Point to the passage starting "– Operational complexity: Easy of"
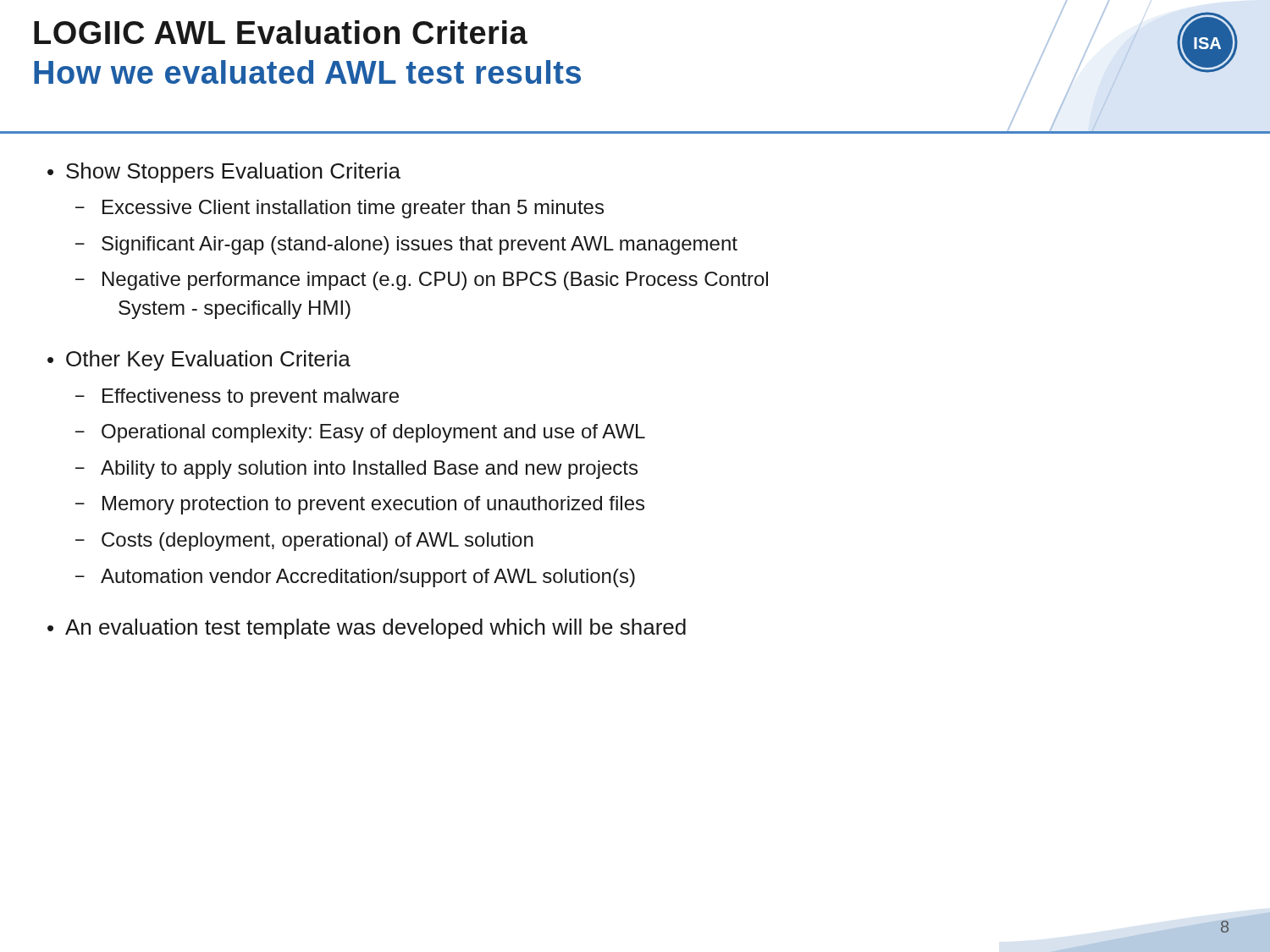The height and width of the screenshot is (952, 1270). click(360, 432)
